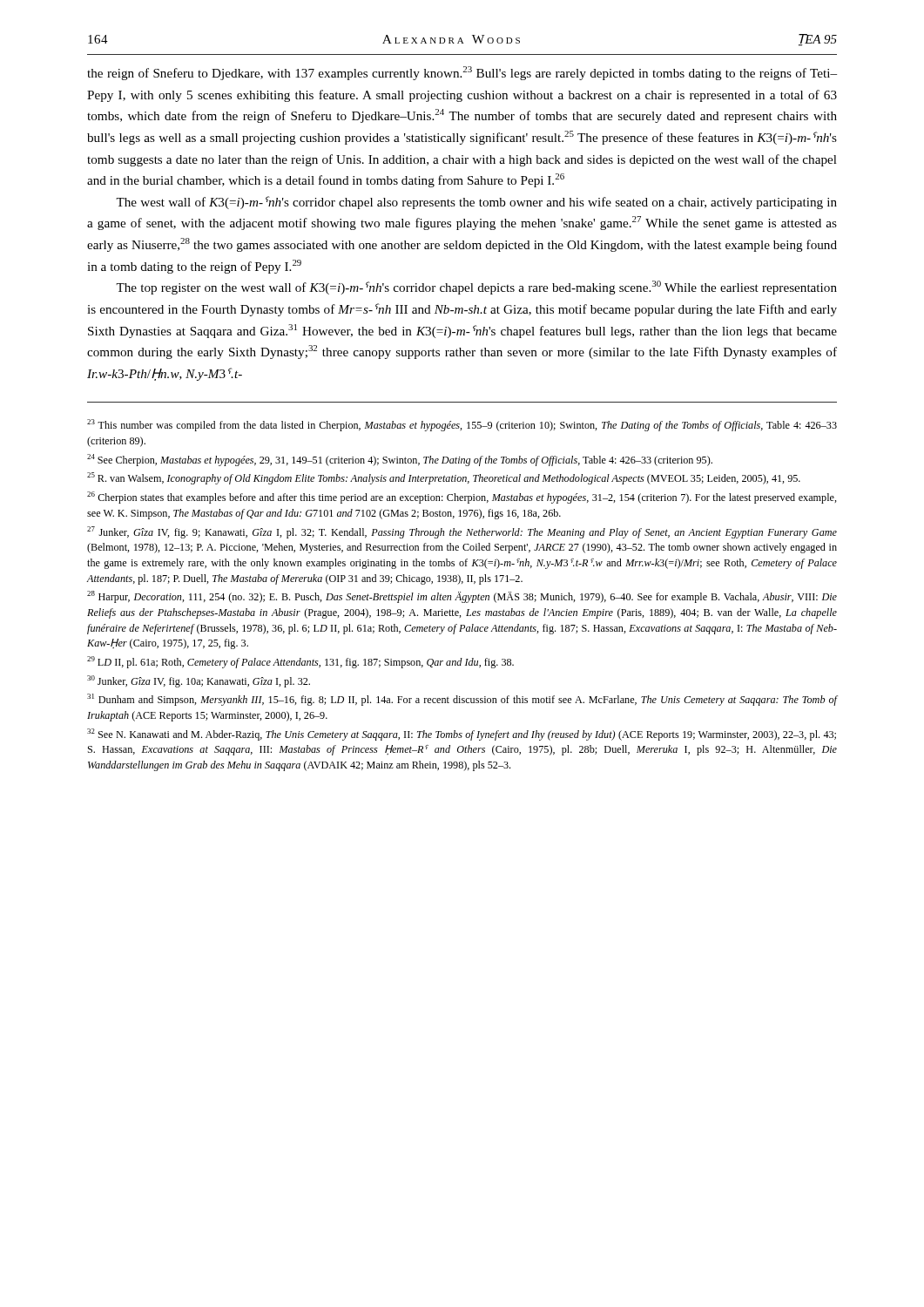Navigate to the passage starting "28 Harpur, Decoration, 111, 254 (no. 32);"

click(x=462, y=620)
